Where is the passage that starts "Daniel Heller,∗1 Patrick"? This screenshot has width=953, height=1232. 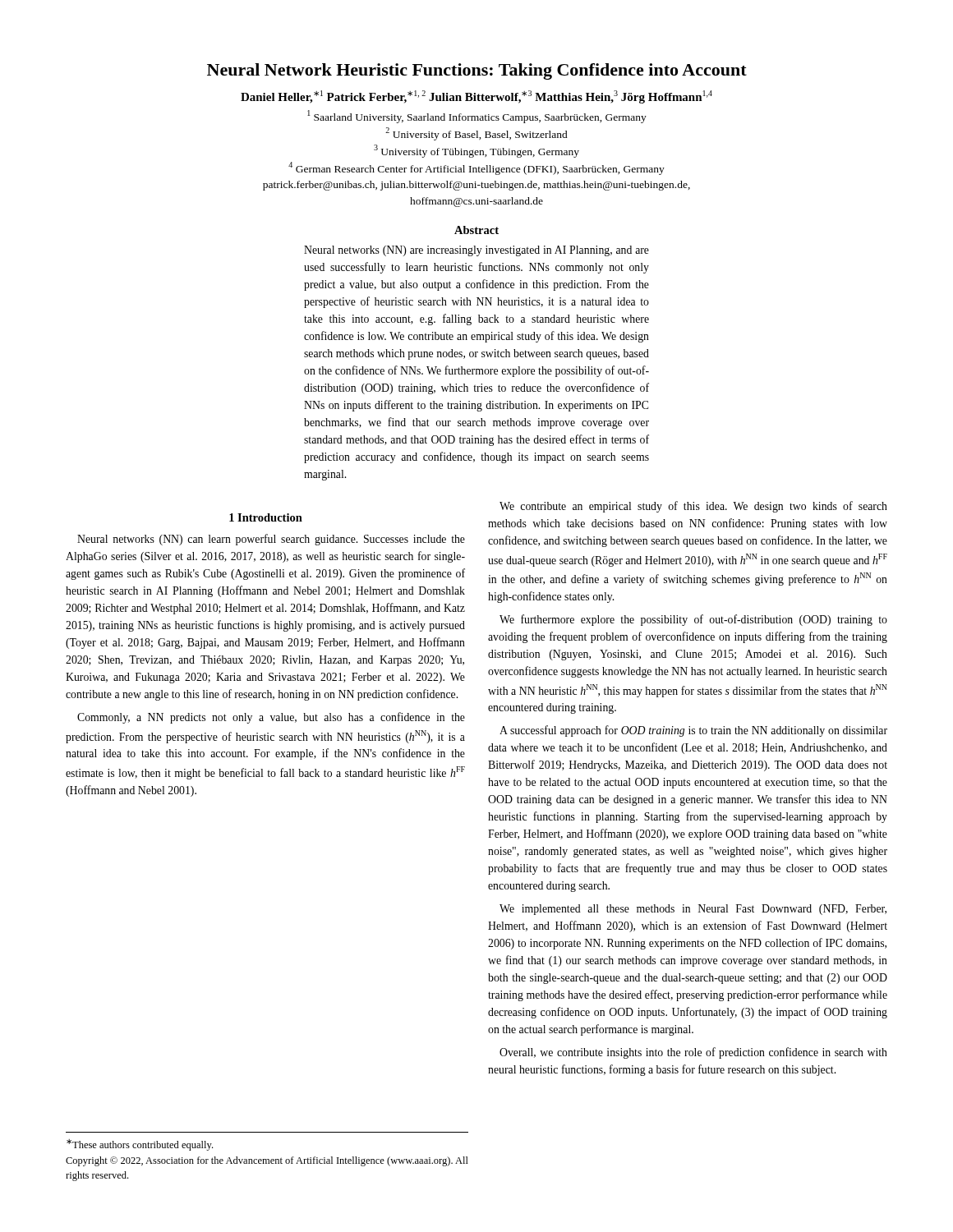[x=476, y=96]
